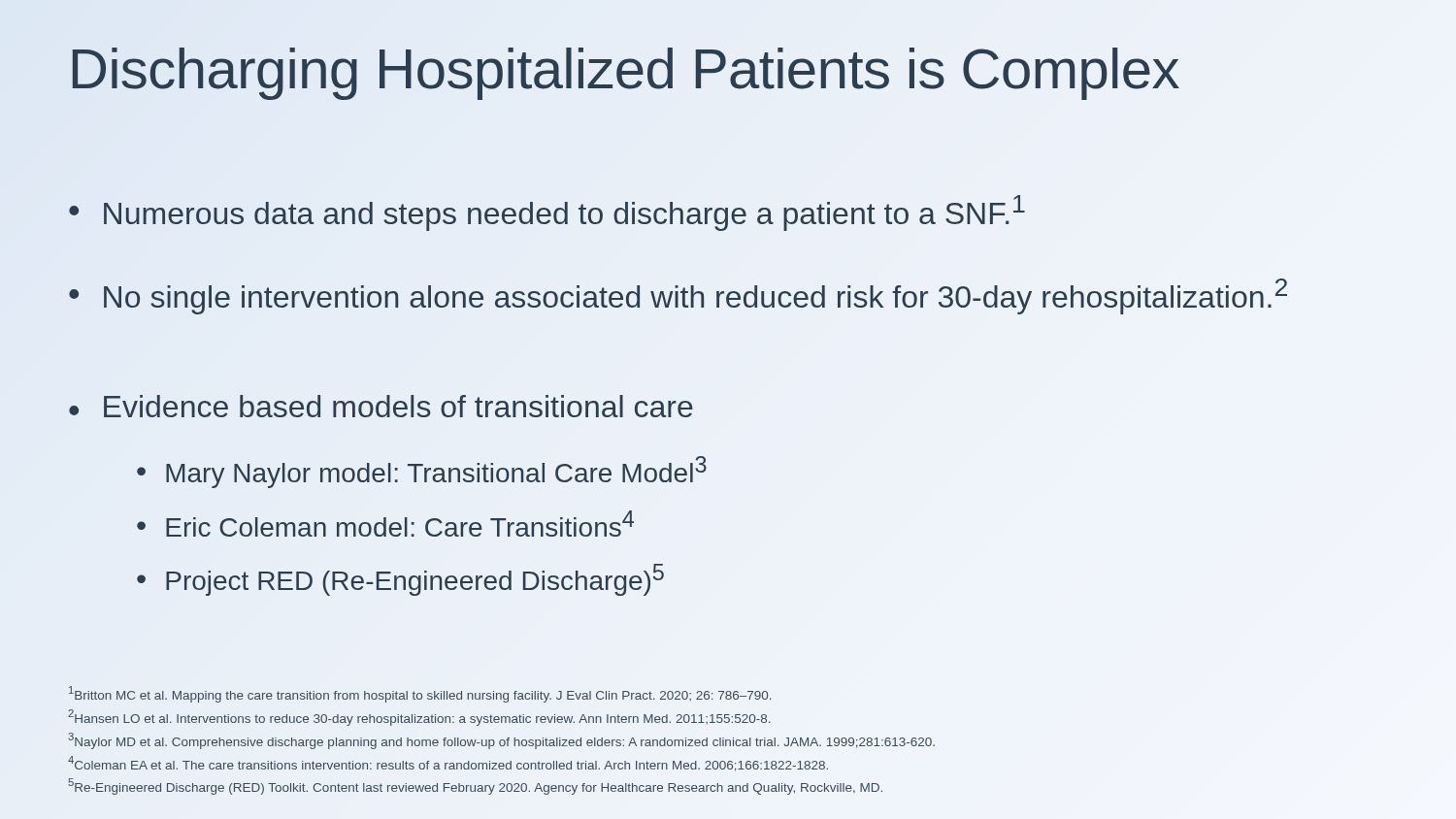Click the footnote
This screenshot has height=819, width=1456.
point(728,740)
